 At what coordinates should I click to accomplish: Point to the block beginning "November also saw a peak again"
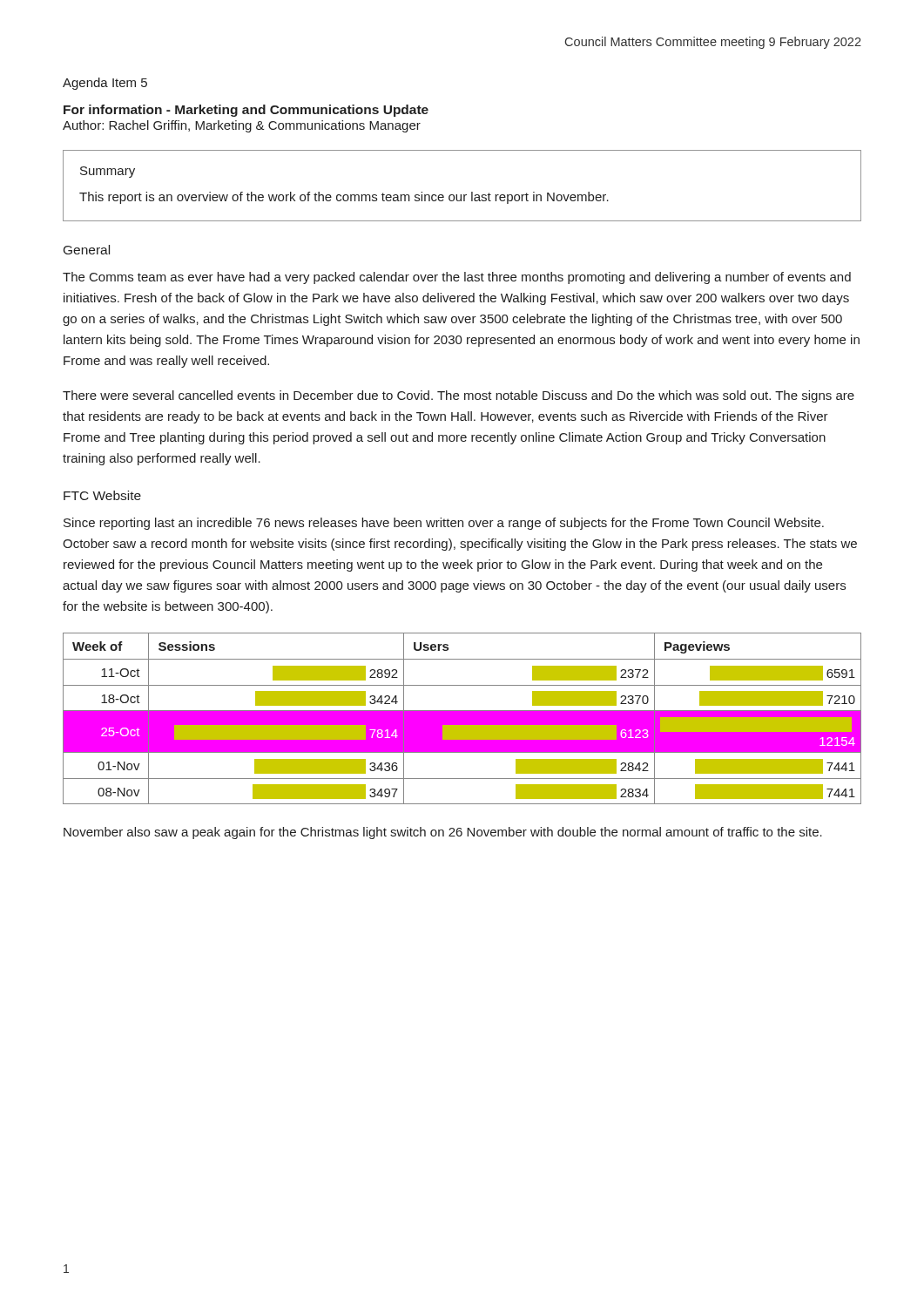tap(443, 832)
